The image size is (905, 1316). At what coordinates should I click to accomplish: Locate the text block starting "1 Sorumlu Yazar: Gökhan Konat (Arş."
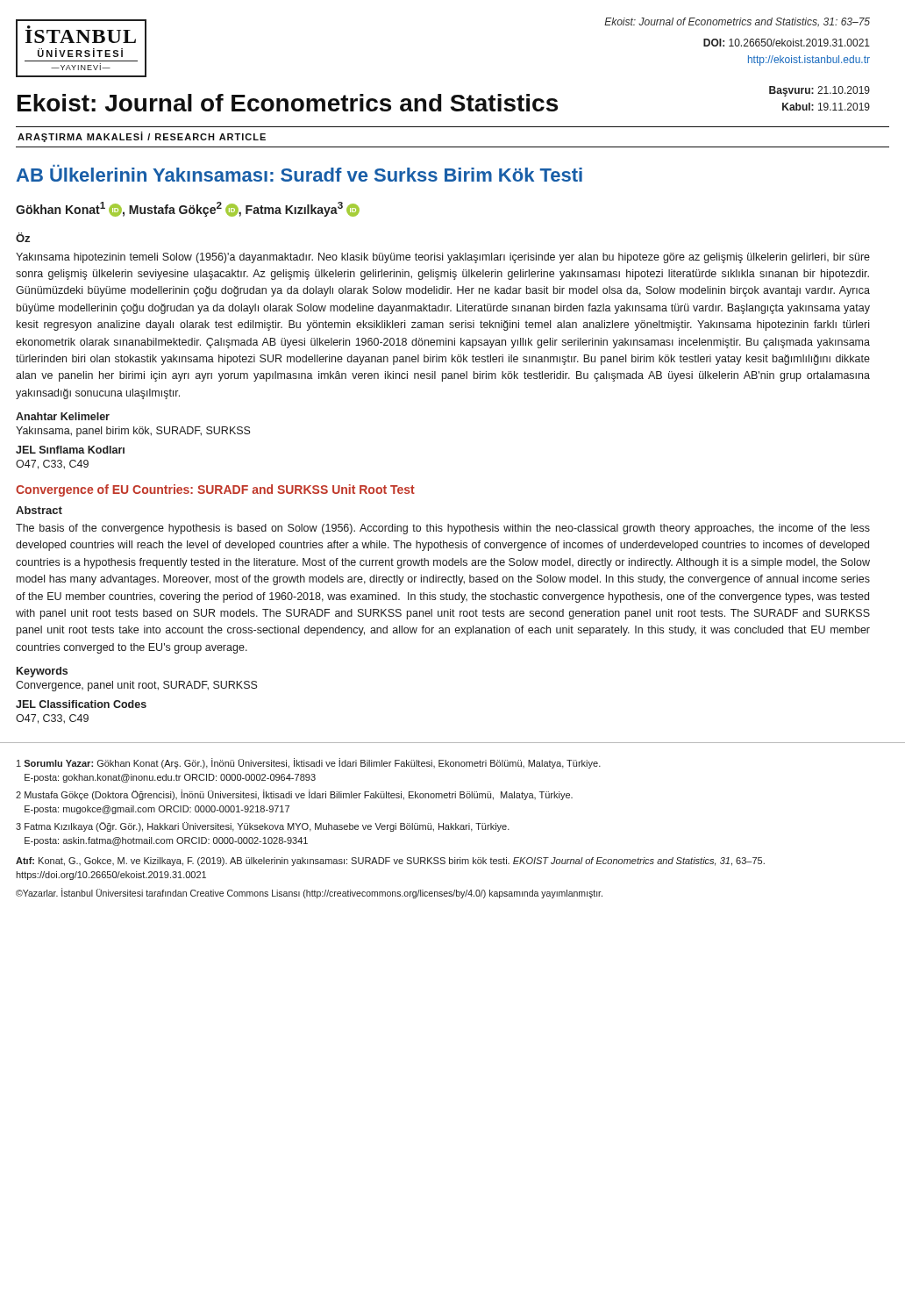[308, 770]
